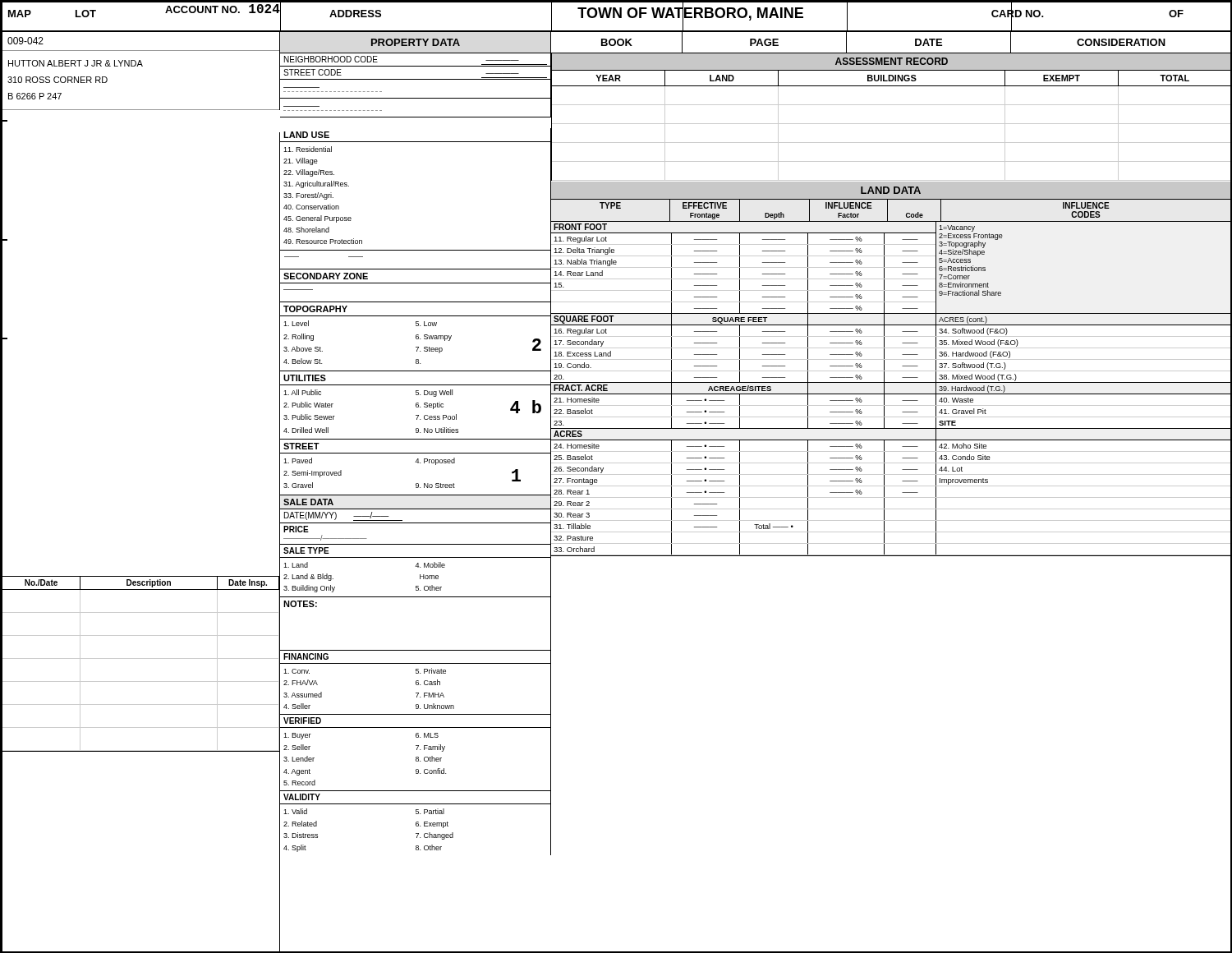Find the text that says "PROPERTY DATA"
Screen dimensions: 953x1232
pos(415,42)
